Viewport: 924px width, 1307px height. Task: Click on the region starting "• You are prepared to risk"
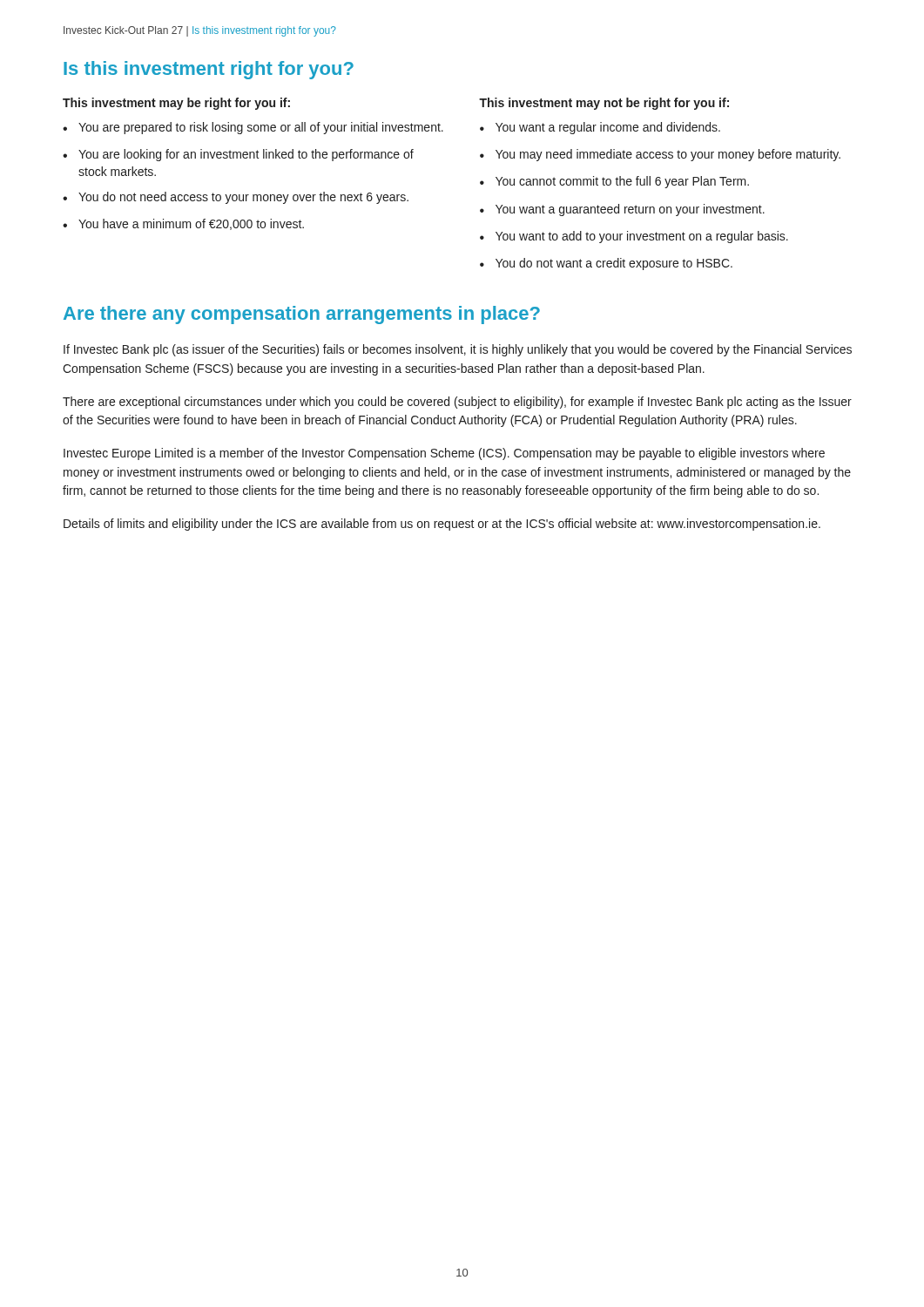click(254, 129)
